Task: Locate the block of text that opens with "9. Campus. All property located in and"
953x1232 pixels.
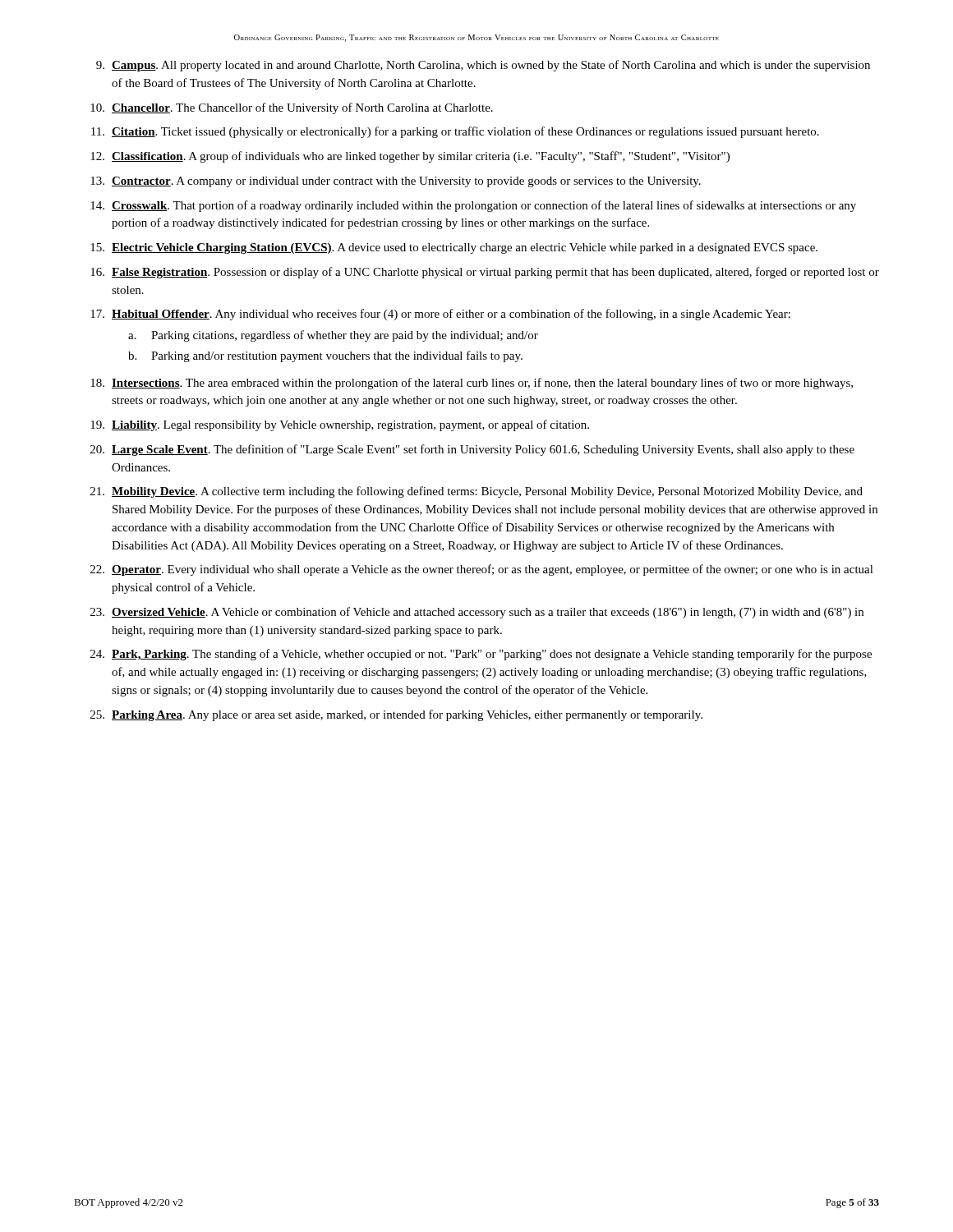Action: [476, 75]
